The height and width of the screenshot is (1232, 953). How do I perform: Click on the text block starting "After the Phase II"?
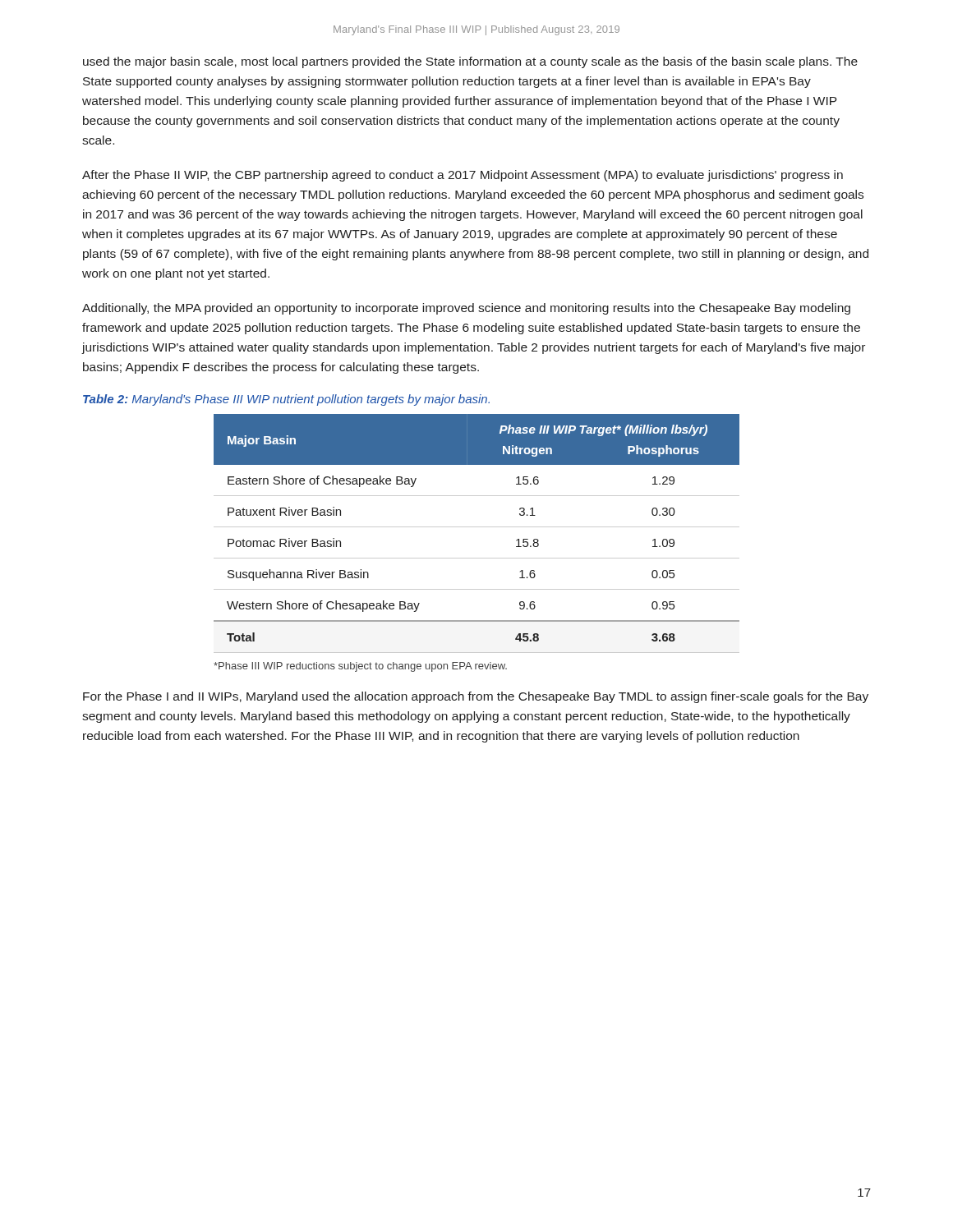[x=476, y=224]
